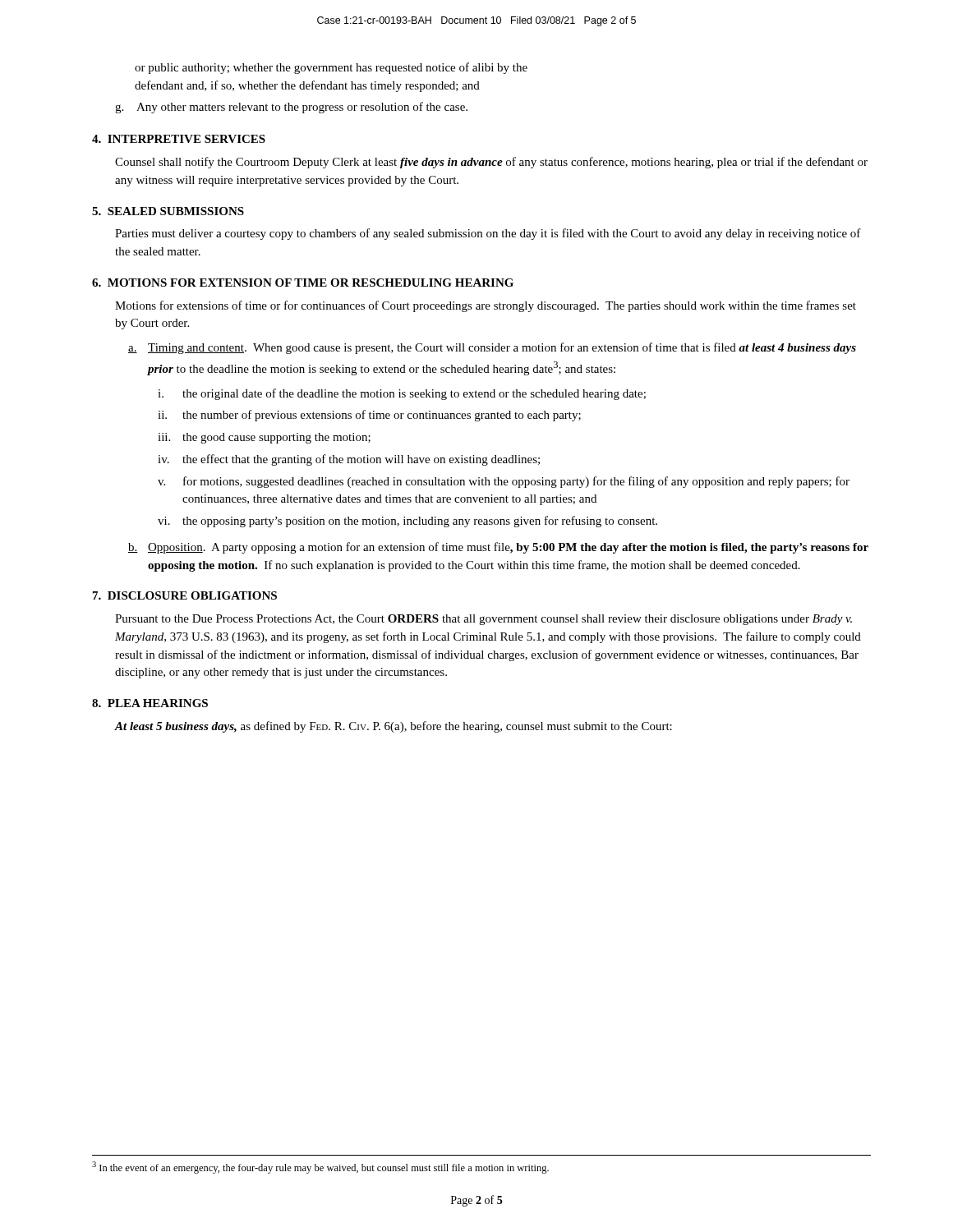Point to the block beginning "Pursuant to the Due Process Protections Act,"
953x1232 pixels.
coord(488,645)
